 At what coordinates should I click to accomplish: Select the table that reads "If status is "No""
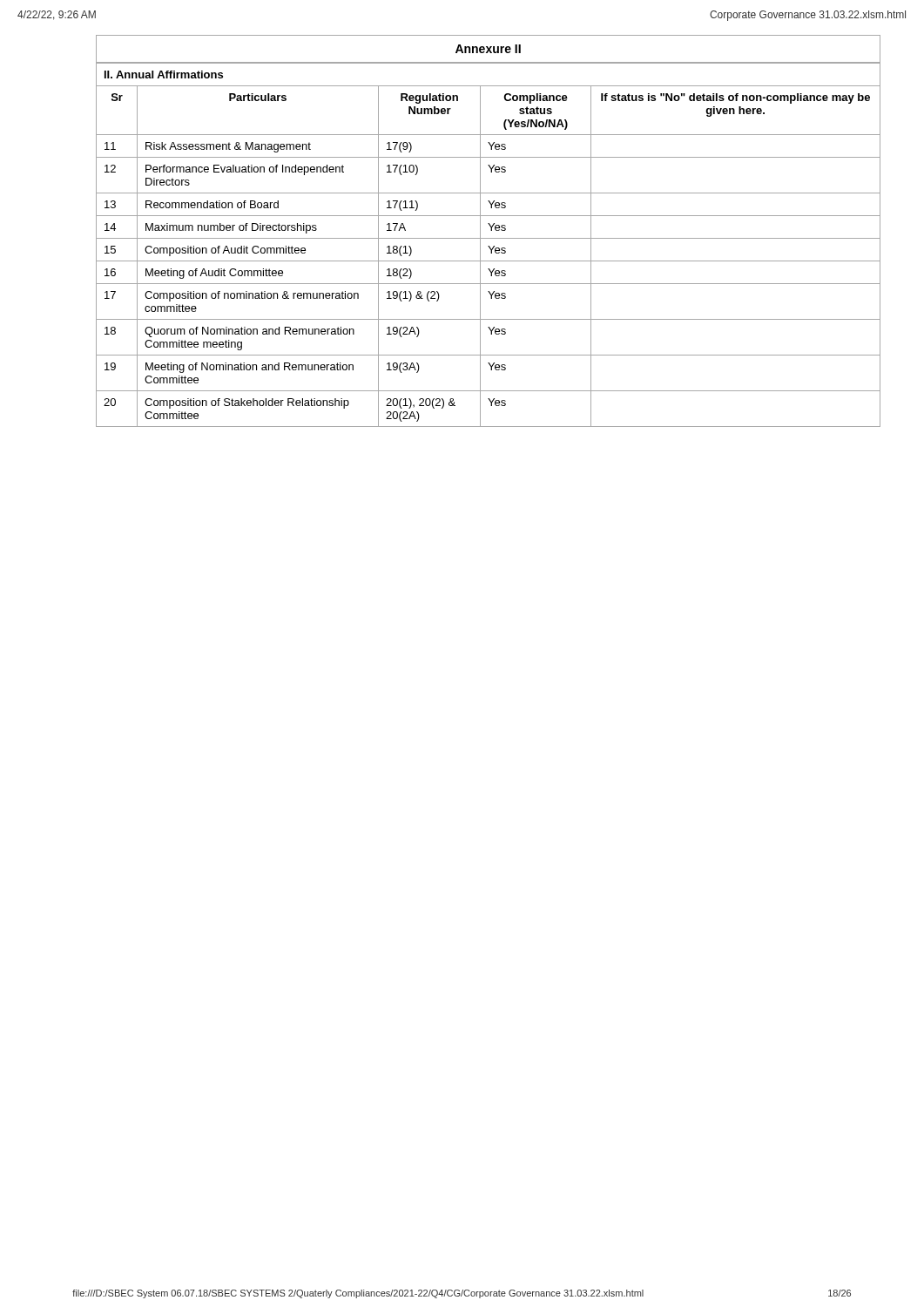[488, 245]
